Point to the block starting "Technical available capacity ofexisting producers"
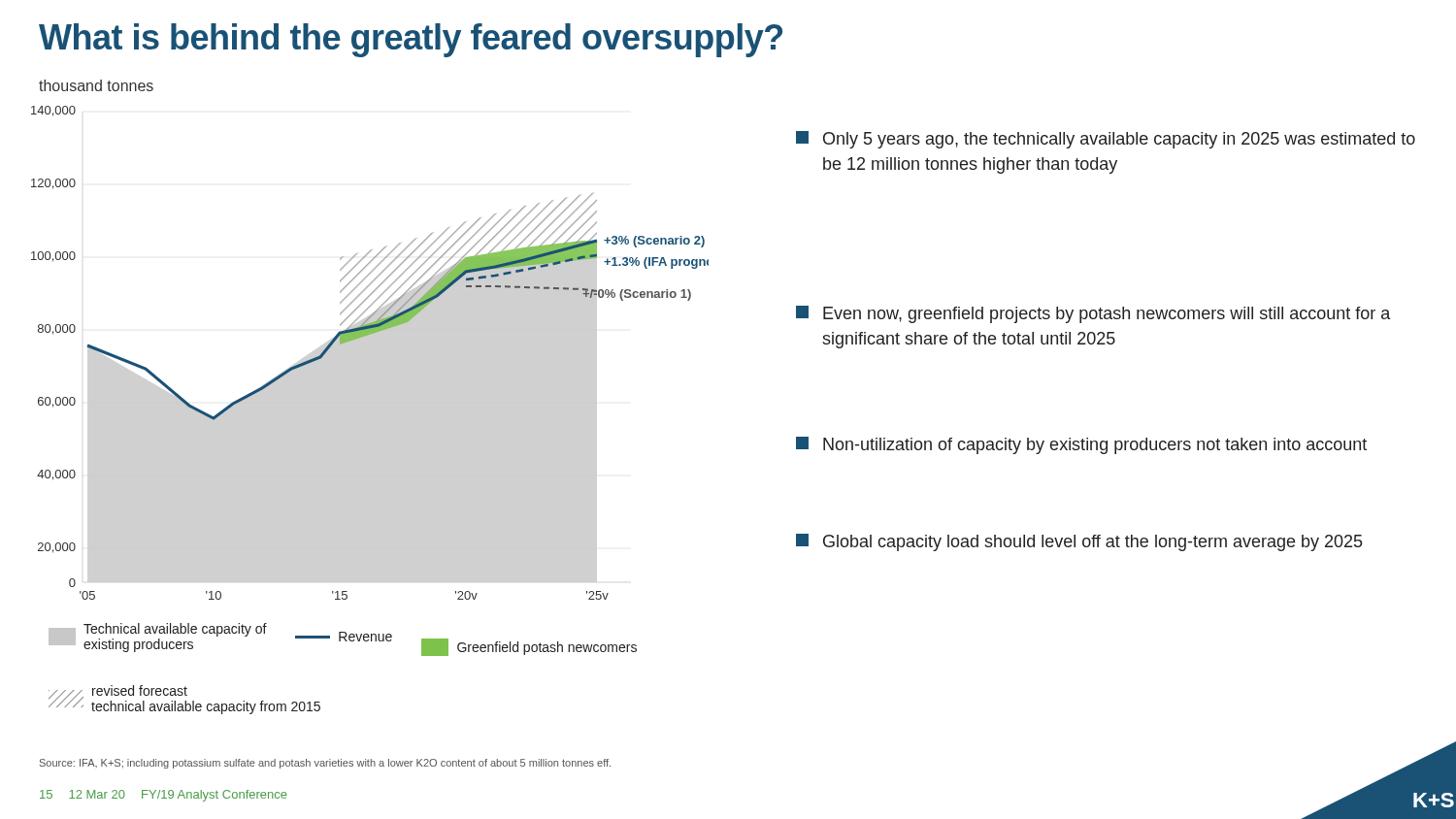 click(x=343, y=639)
